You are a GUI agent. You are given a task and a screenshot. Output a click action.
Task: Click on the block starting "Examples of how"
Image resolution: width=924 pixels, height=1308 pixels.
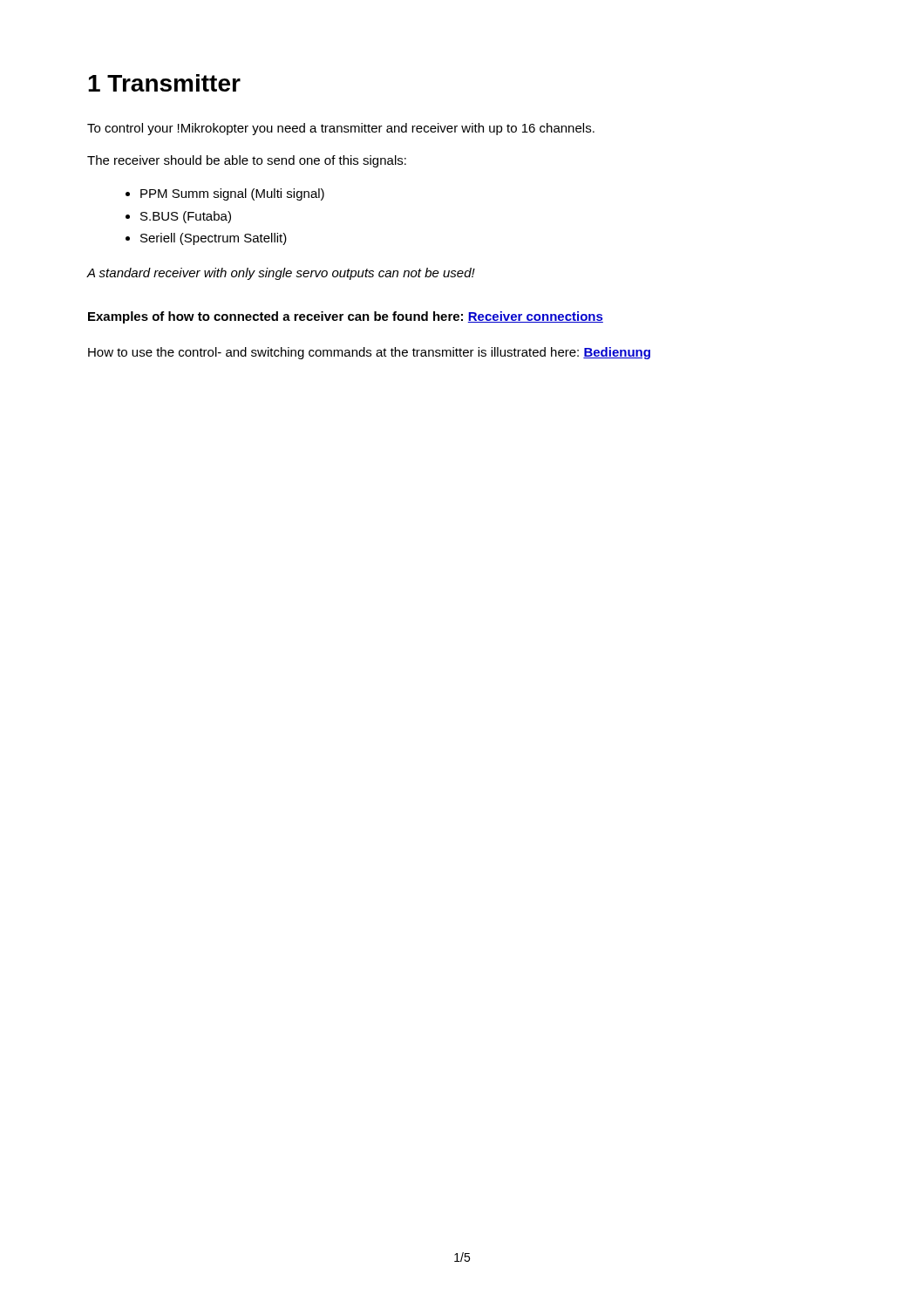point(462,317)
